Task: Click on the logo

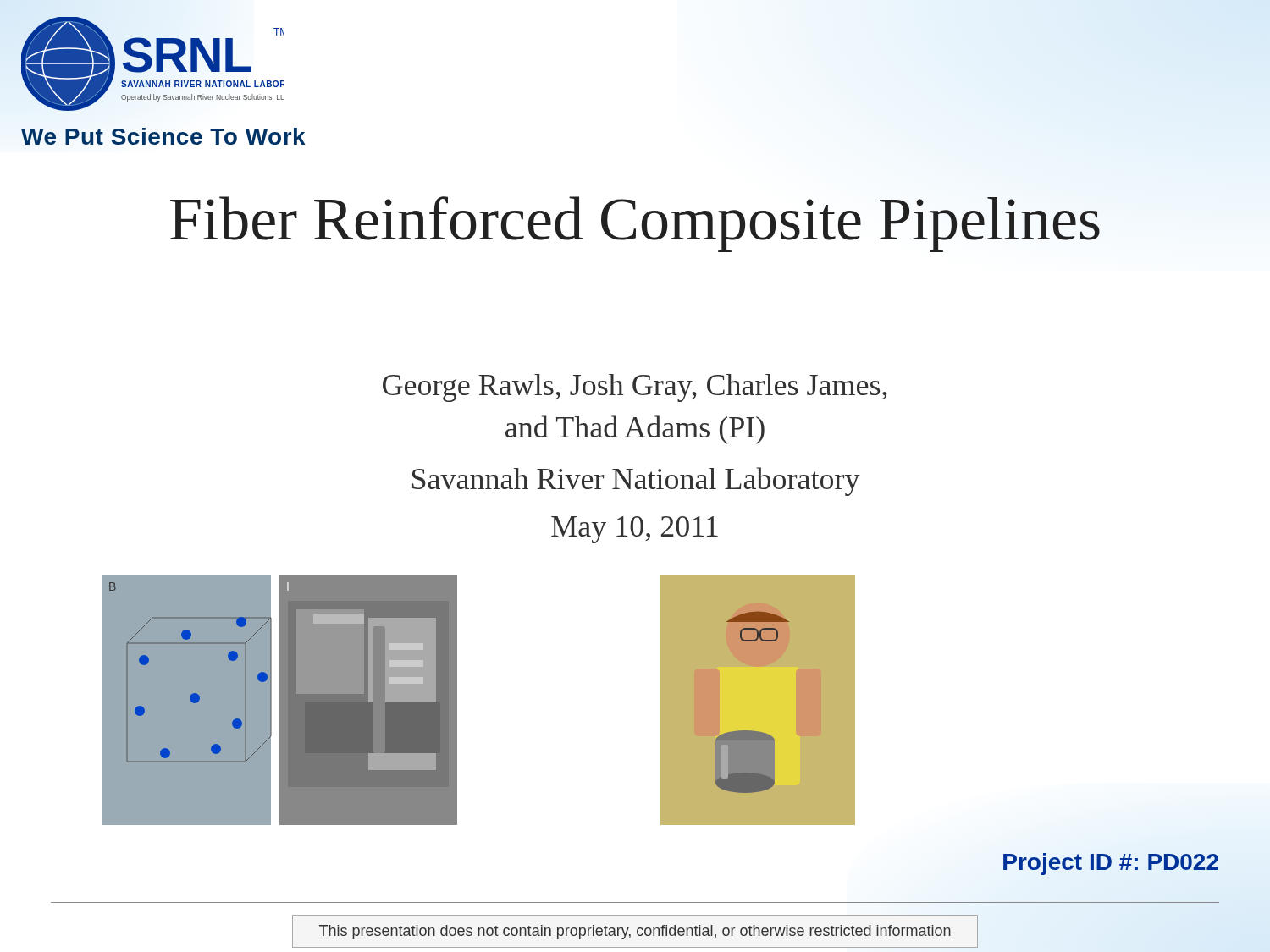Action: [x=164, y=84]
